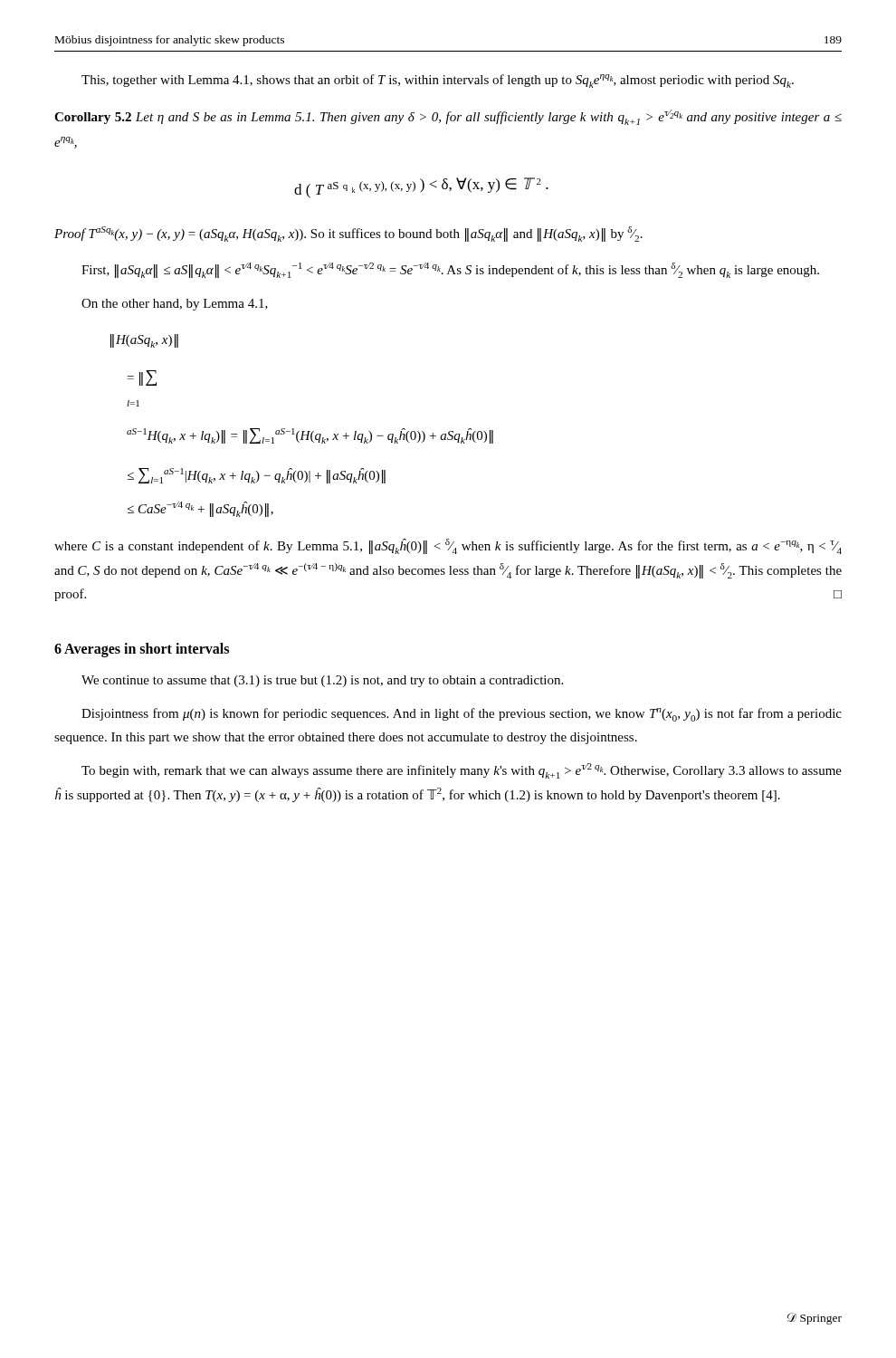
Task: Locate the block of text that opens with "First, ‖aSqkα‖ ≤"
Action: pyautogui.click(x=448, y=270)
